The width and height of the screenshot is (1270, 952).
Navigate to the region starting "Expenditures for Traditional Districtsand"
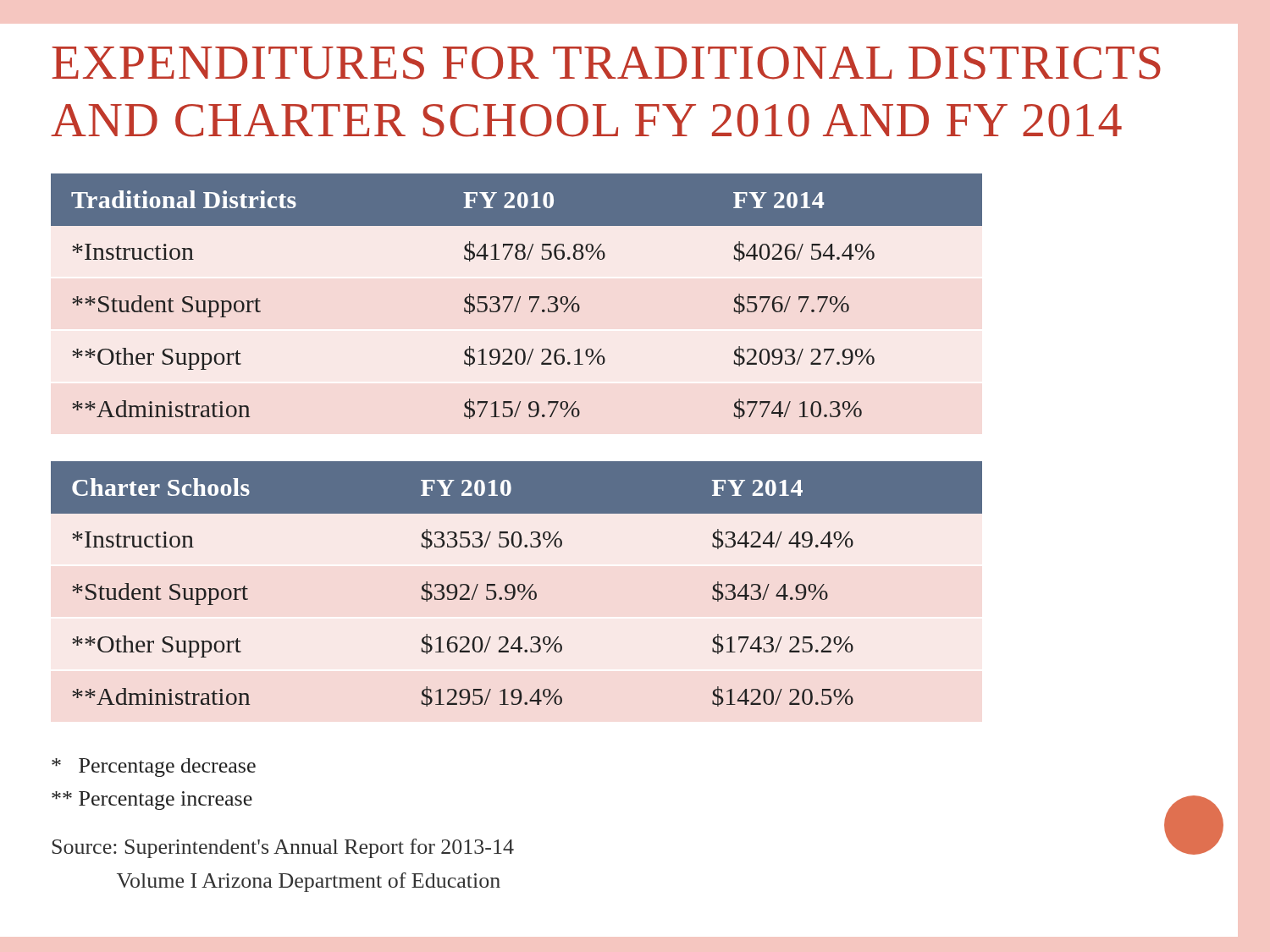[x=610, y=92]
